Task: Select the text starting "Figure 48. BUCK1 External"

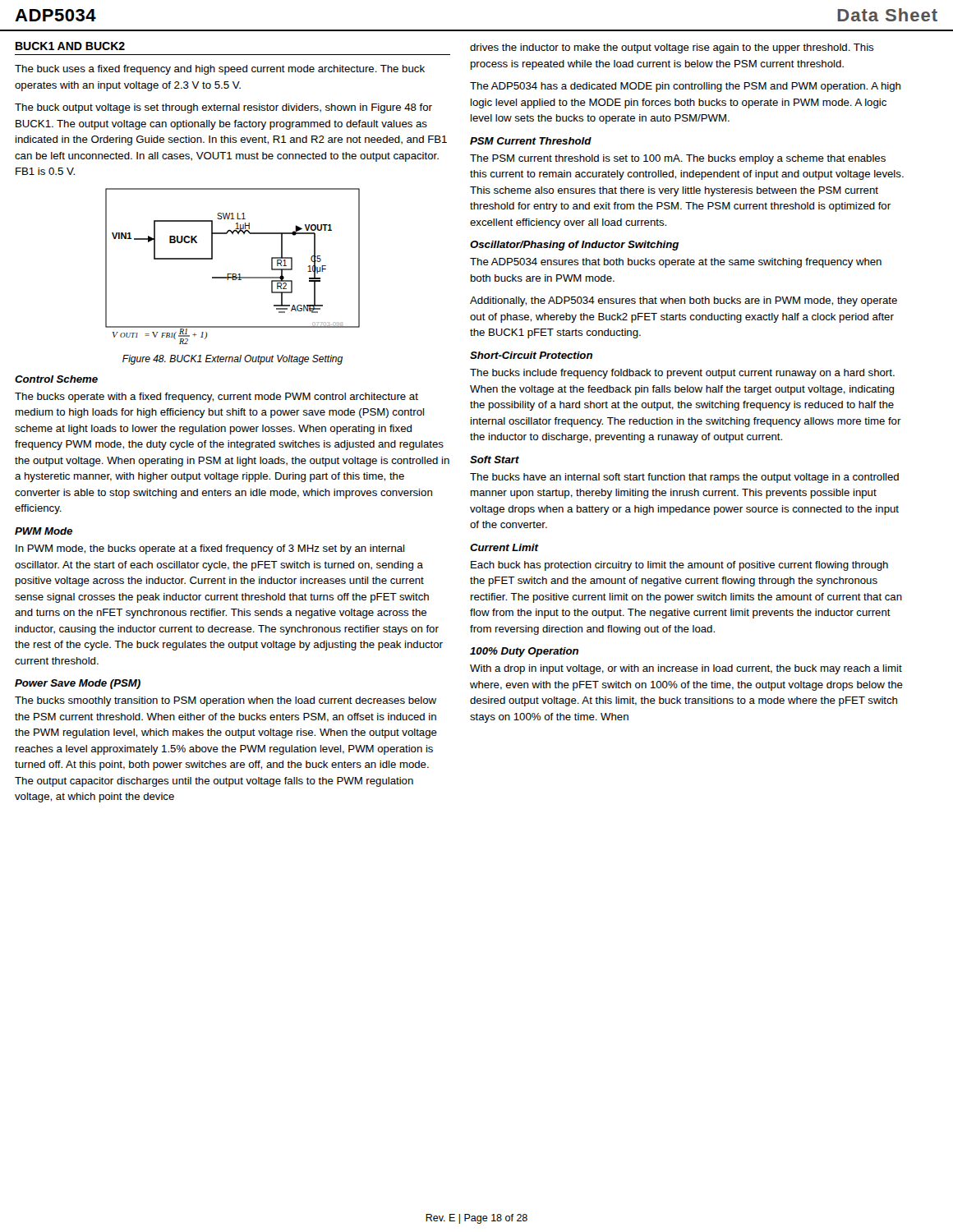Action: 232,359
